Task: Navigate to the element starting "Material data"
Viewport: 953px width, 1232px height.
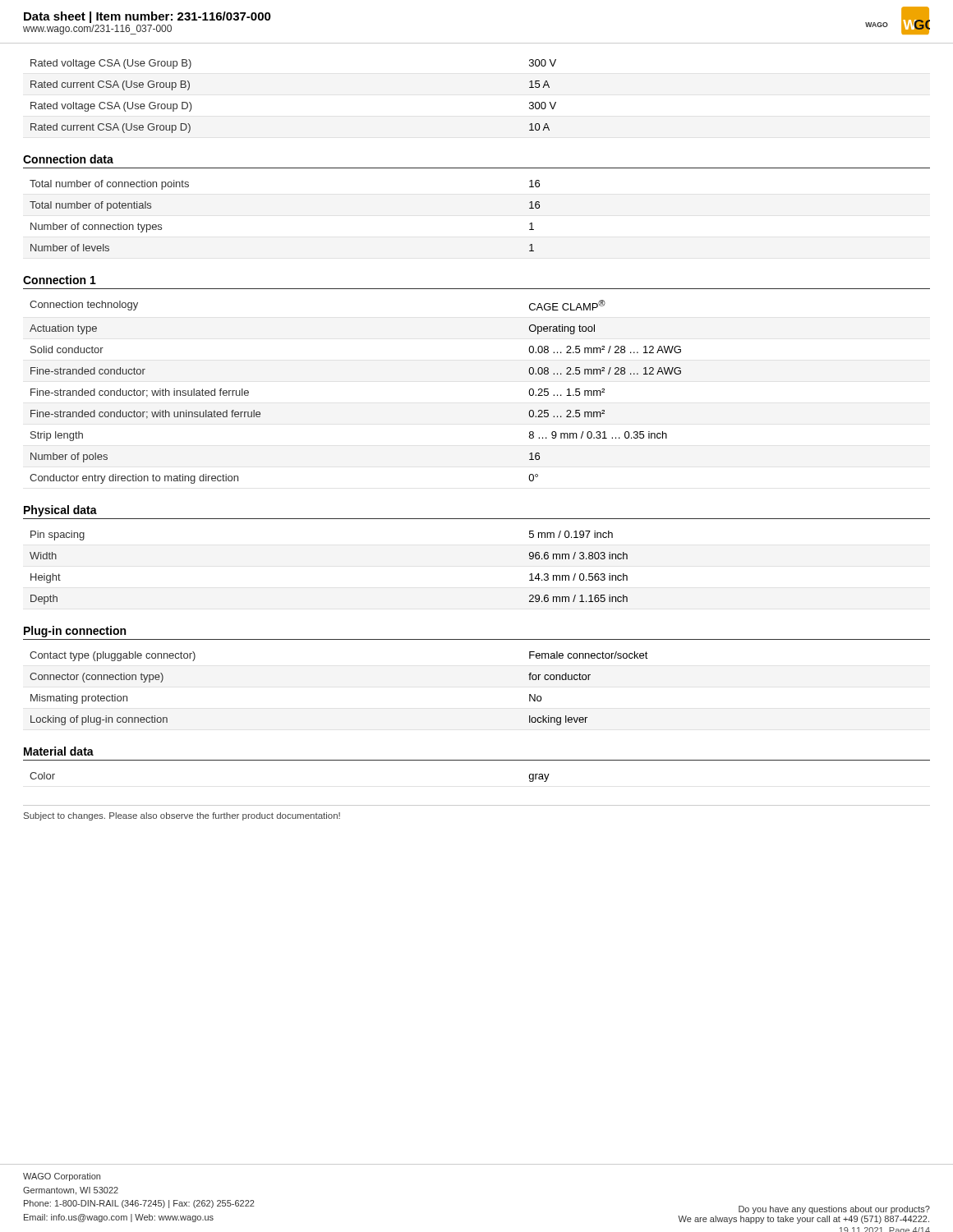Action: pos(58,752)
